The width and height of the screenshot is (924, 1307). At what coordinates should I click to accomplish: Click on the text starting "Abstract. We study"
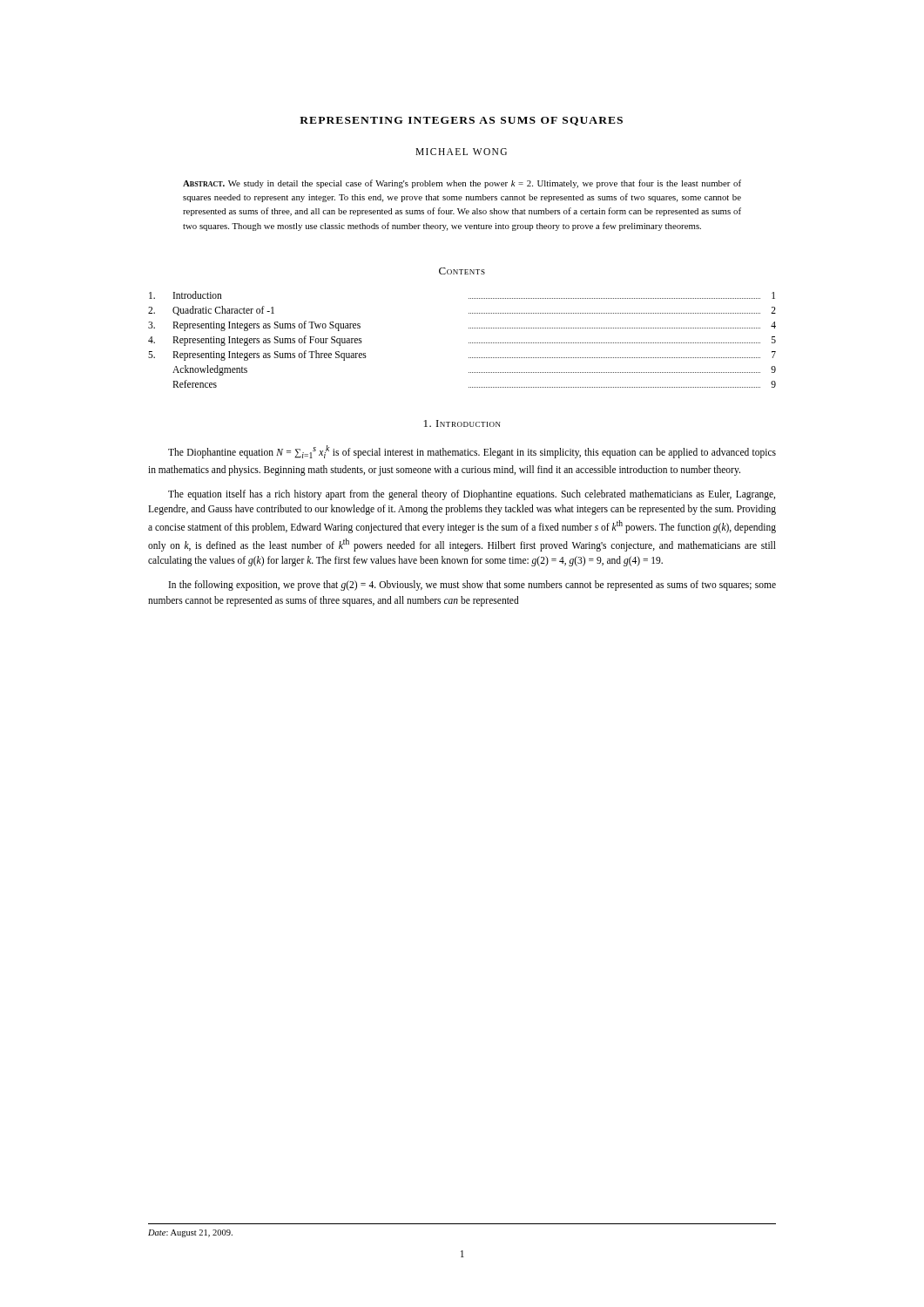pyautogui.click(x=462, y=204)
